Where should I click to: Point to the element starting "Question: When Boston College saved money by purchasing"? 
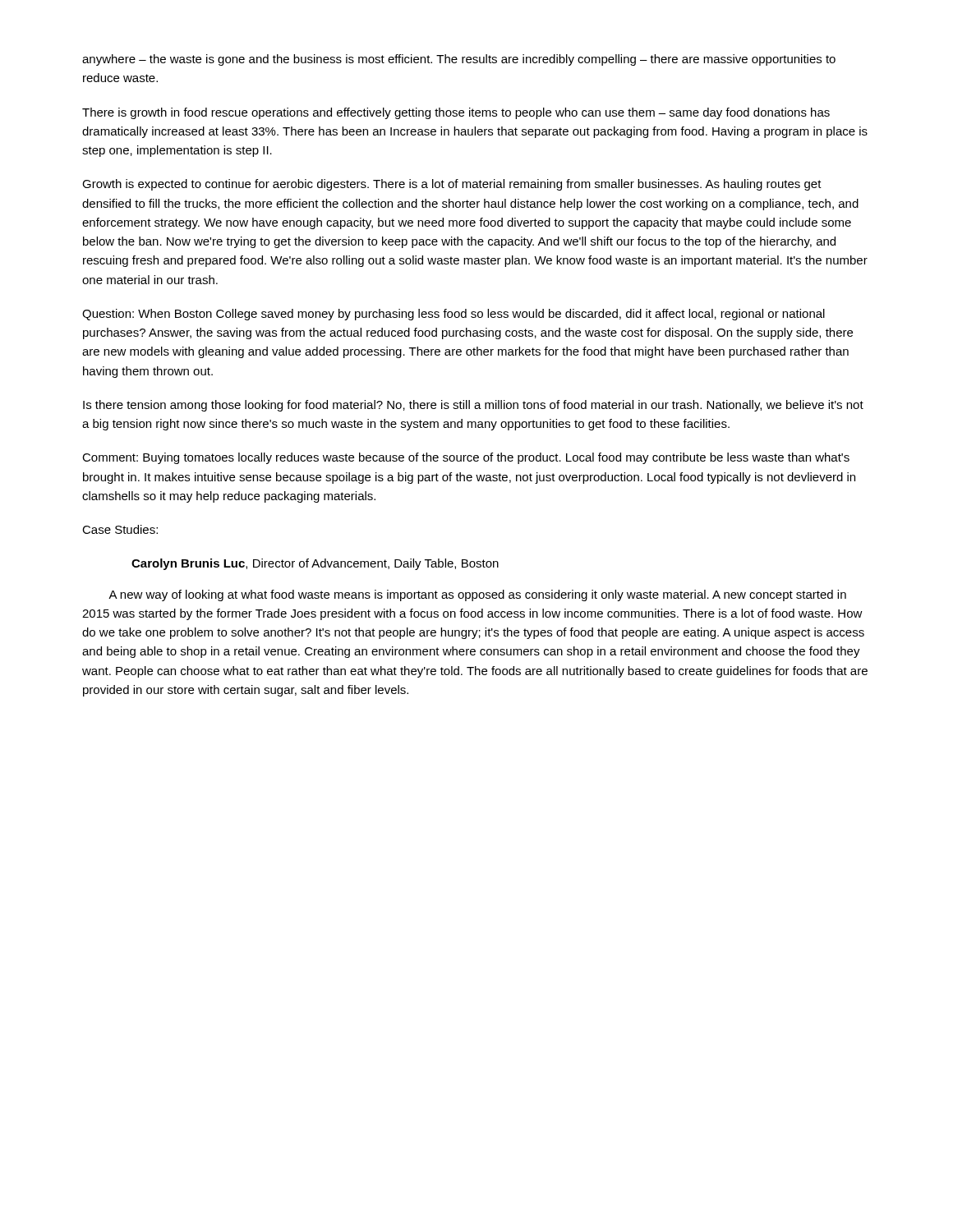[x=468, y=342]
